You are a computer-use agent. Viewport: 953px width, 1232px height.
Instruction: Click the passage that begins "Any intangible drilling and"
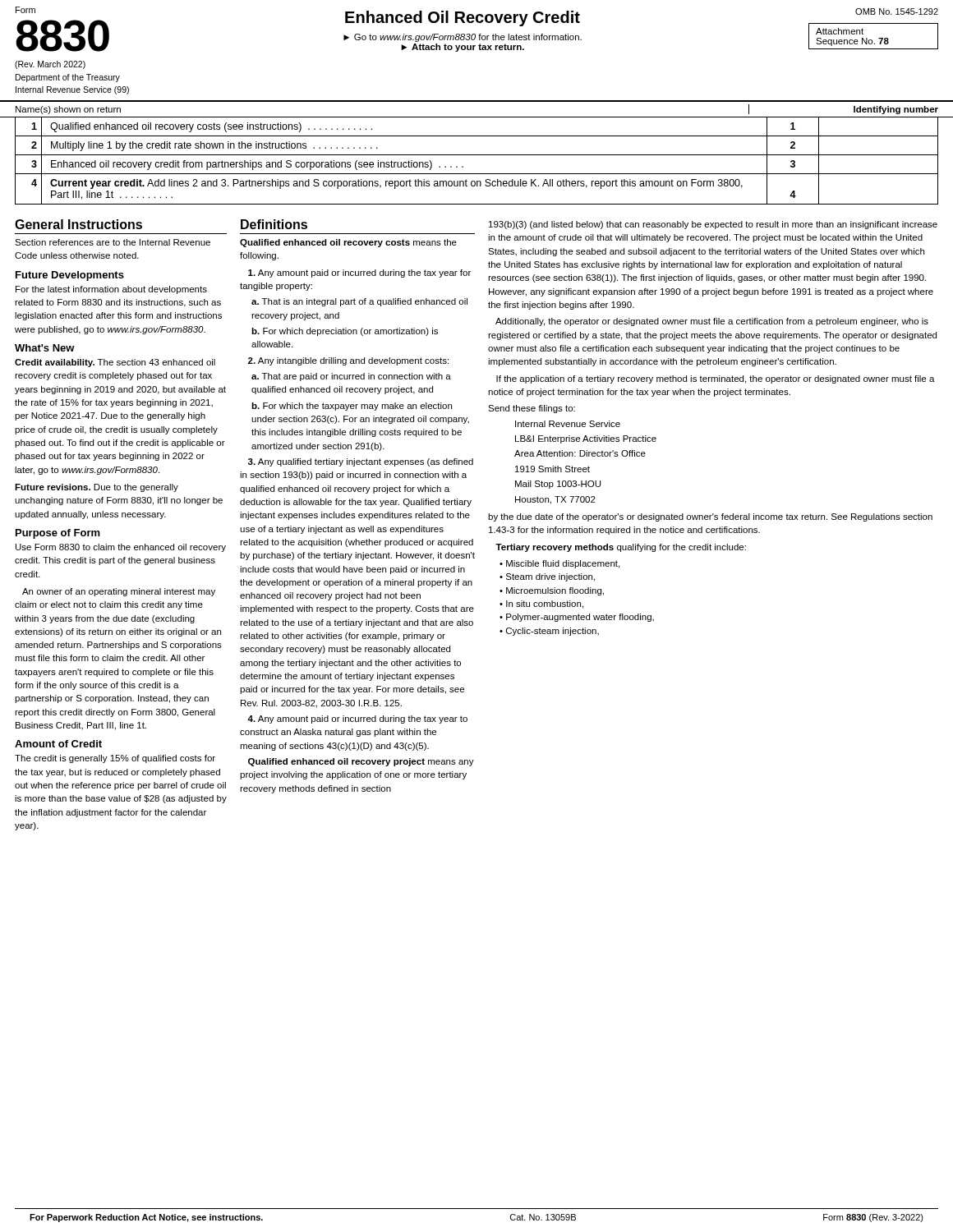(x=345, y=360)
